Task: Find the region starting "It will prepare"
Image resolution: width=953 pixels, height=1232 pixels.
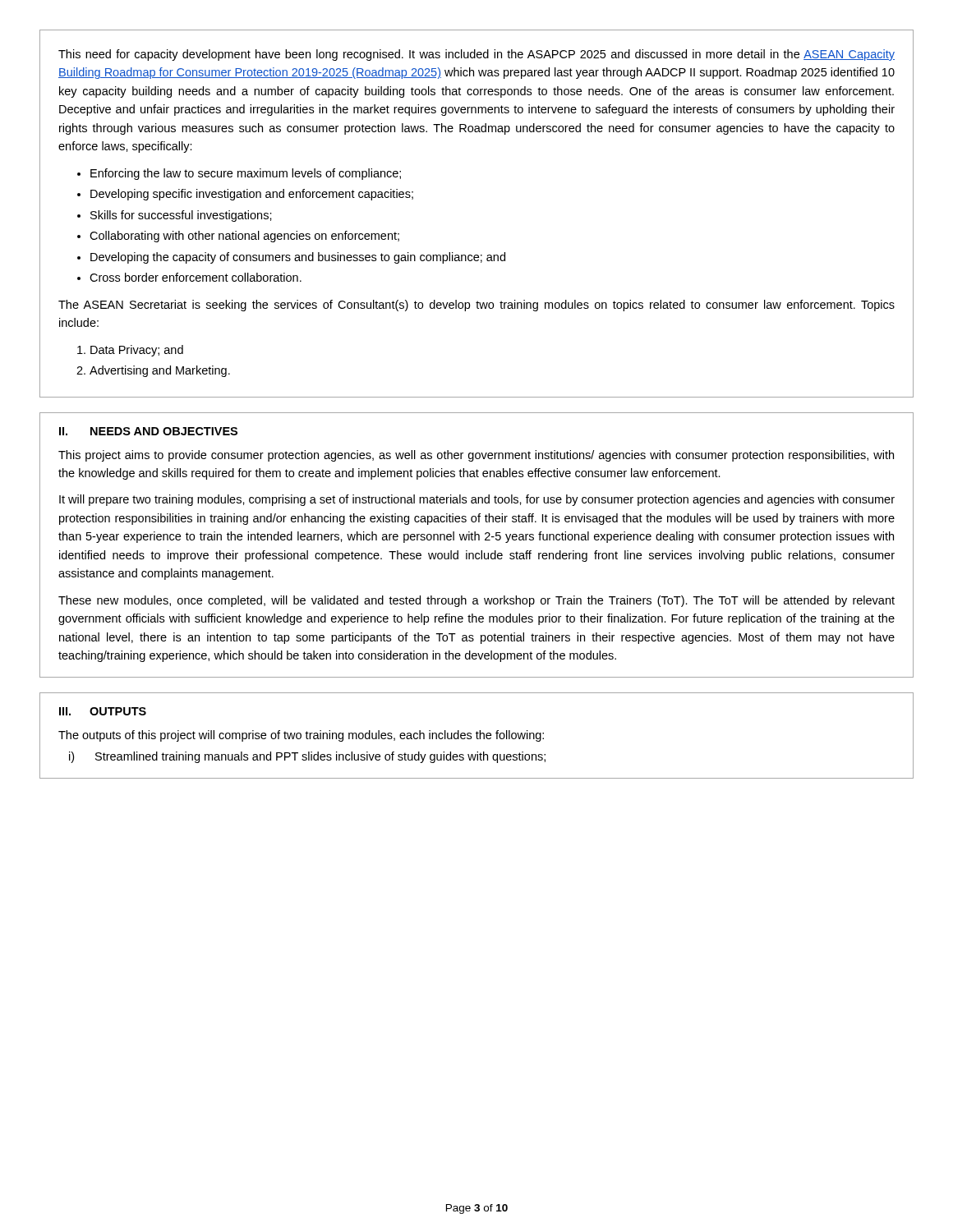Action: pos(476,537)
